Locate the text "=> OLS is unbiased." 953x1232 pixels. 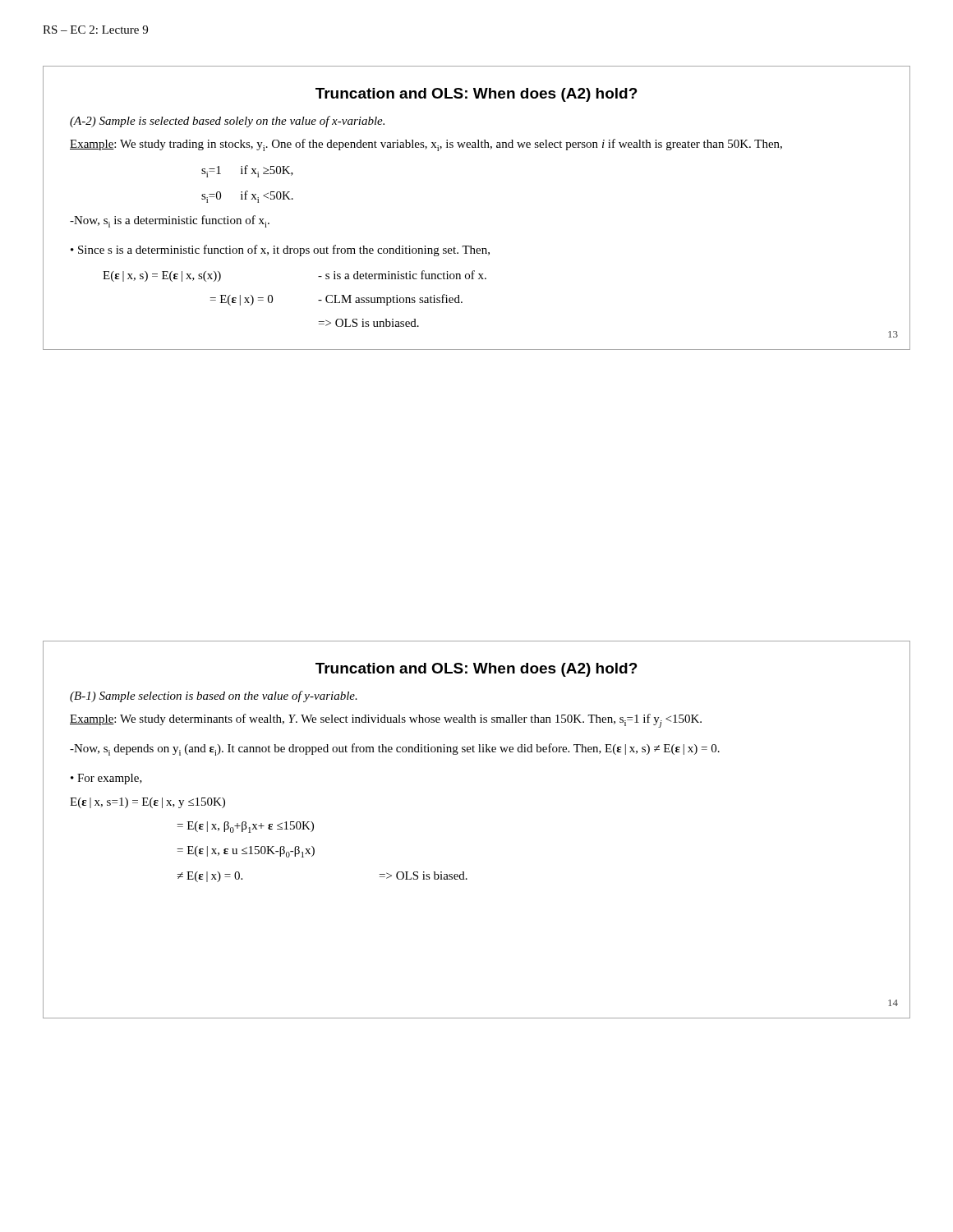[x=369, y=323]
